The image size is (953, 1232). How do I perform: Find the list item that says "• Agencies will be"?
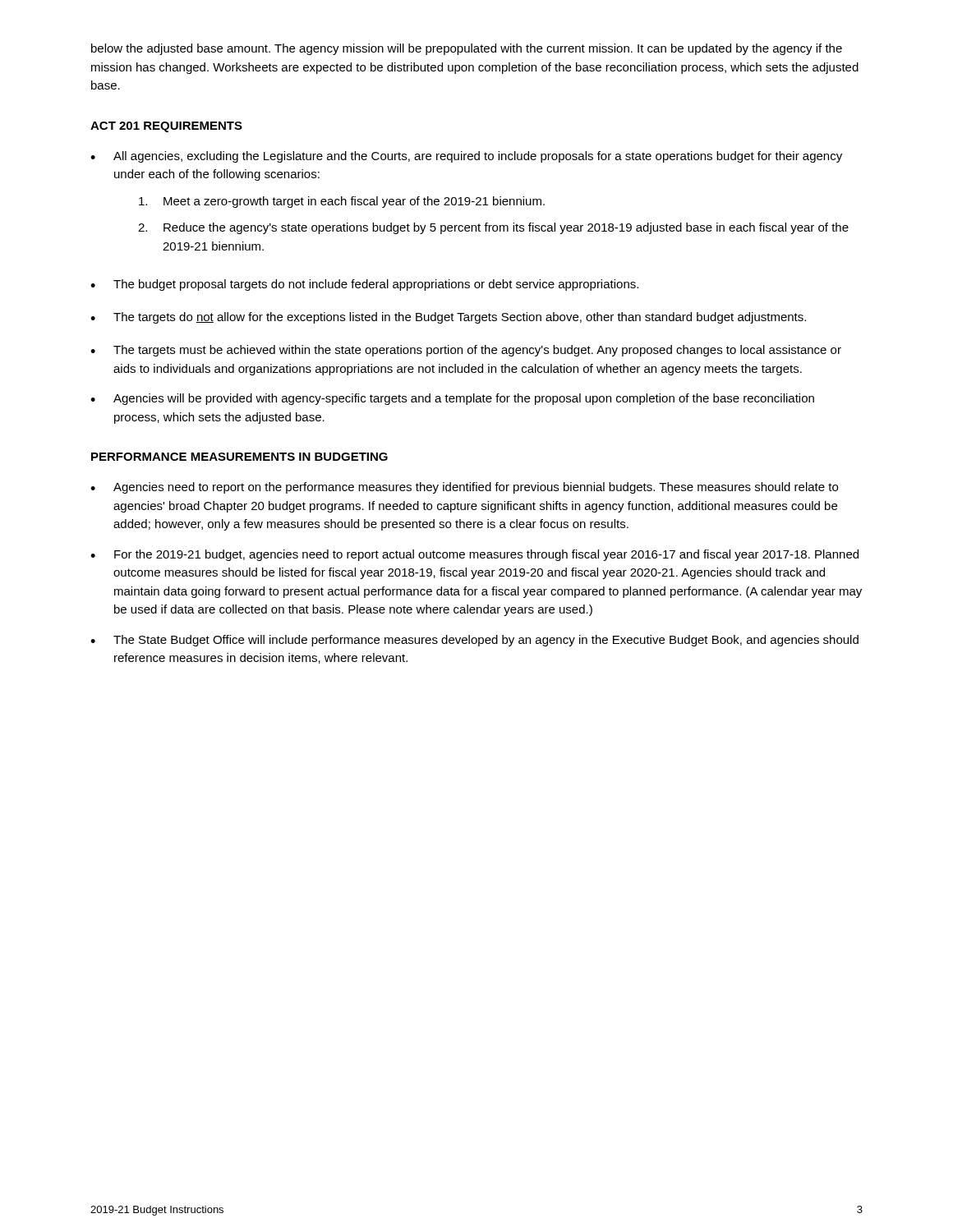coord(476,408)
